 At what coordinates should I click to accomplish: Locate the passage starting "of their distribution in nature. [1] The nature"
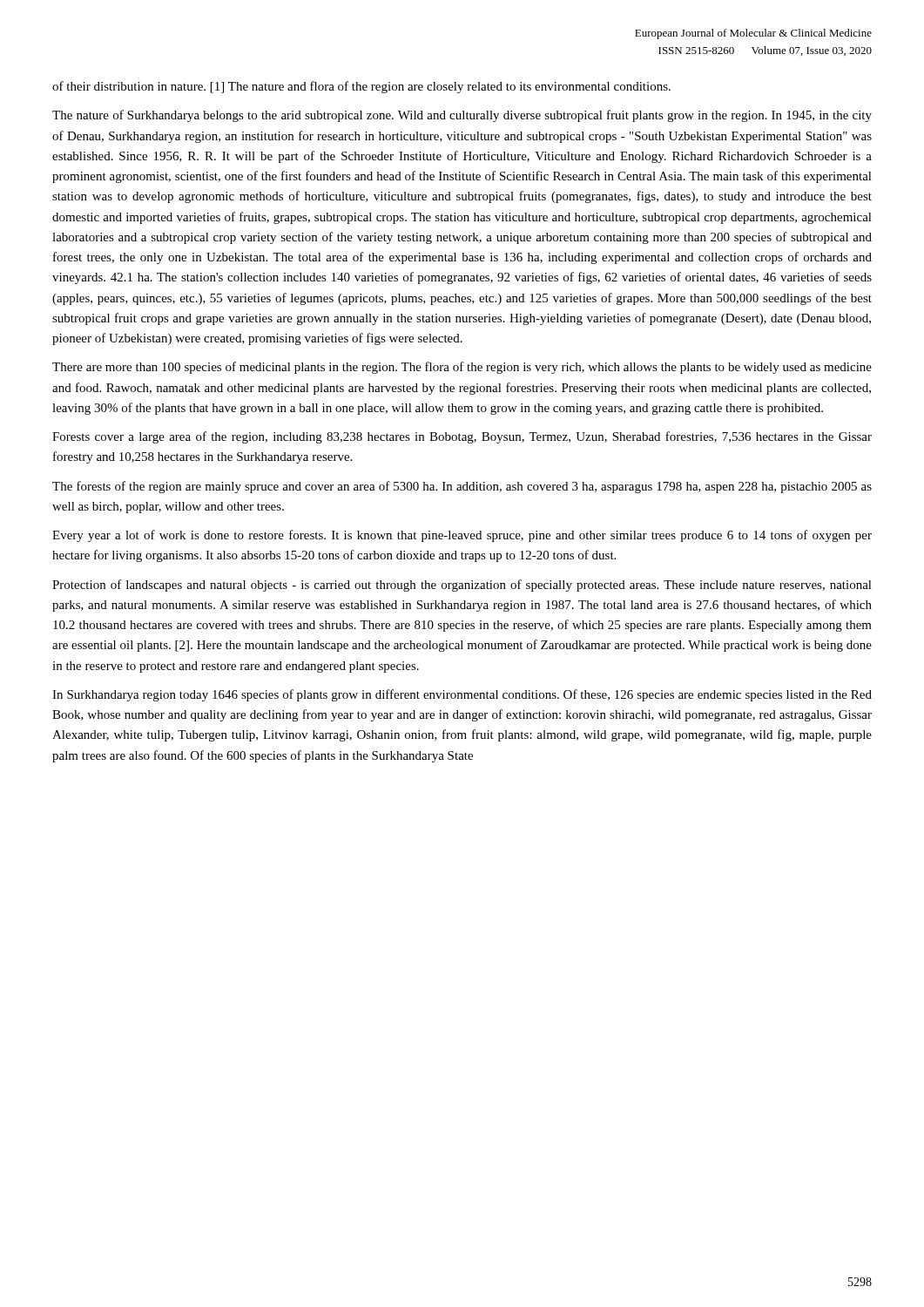(462, 87)
